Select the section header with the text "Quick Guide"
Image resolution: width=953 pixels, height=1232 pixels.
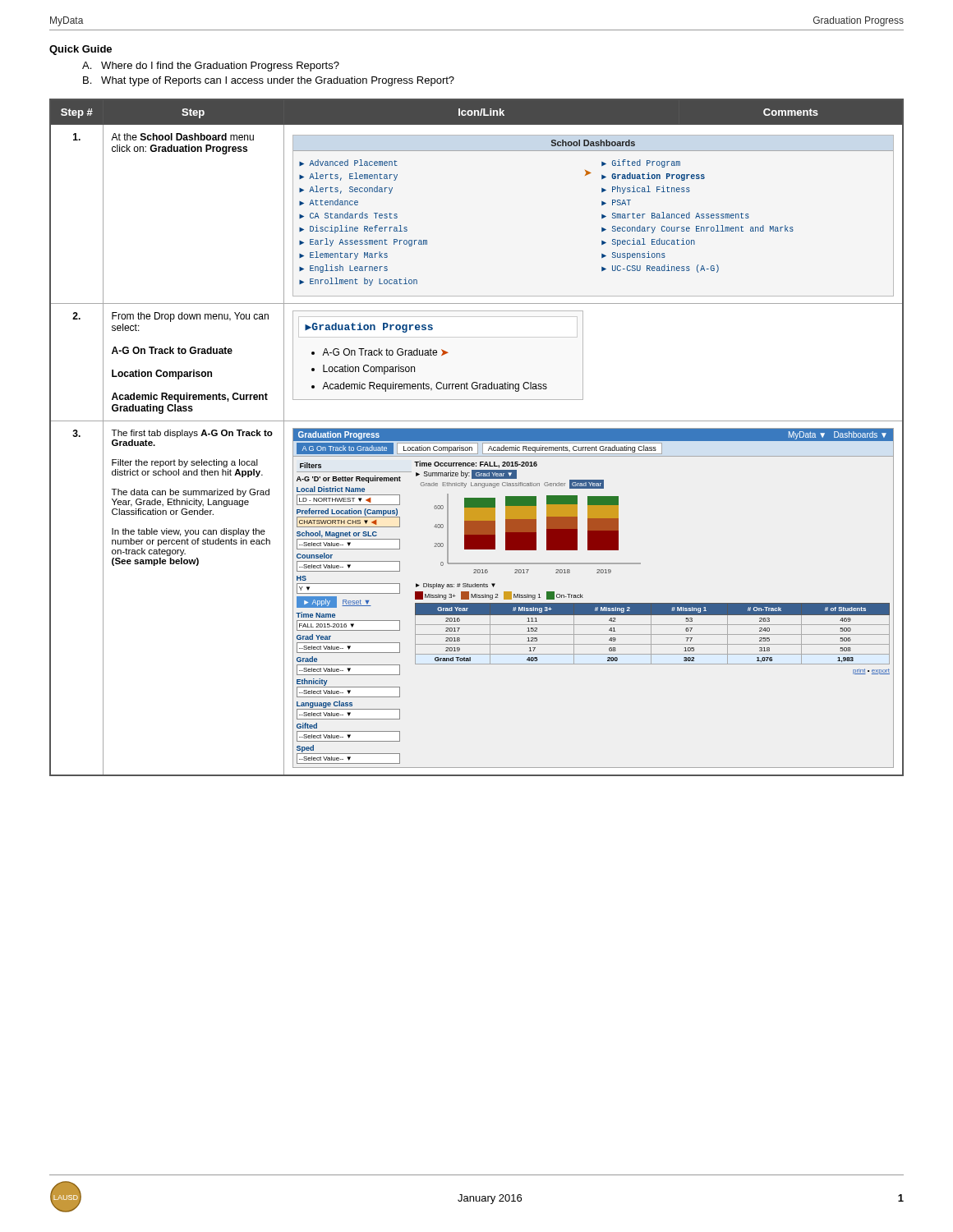(x=81, y=49)
